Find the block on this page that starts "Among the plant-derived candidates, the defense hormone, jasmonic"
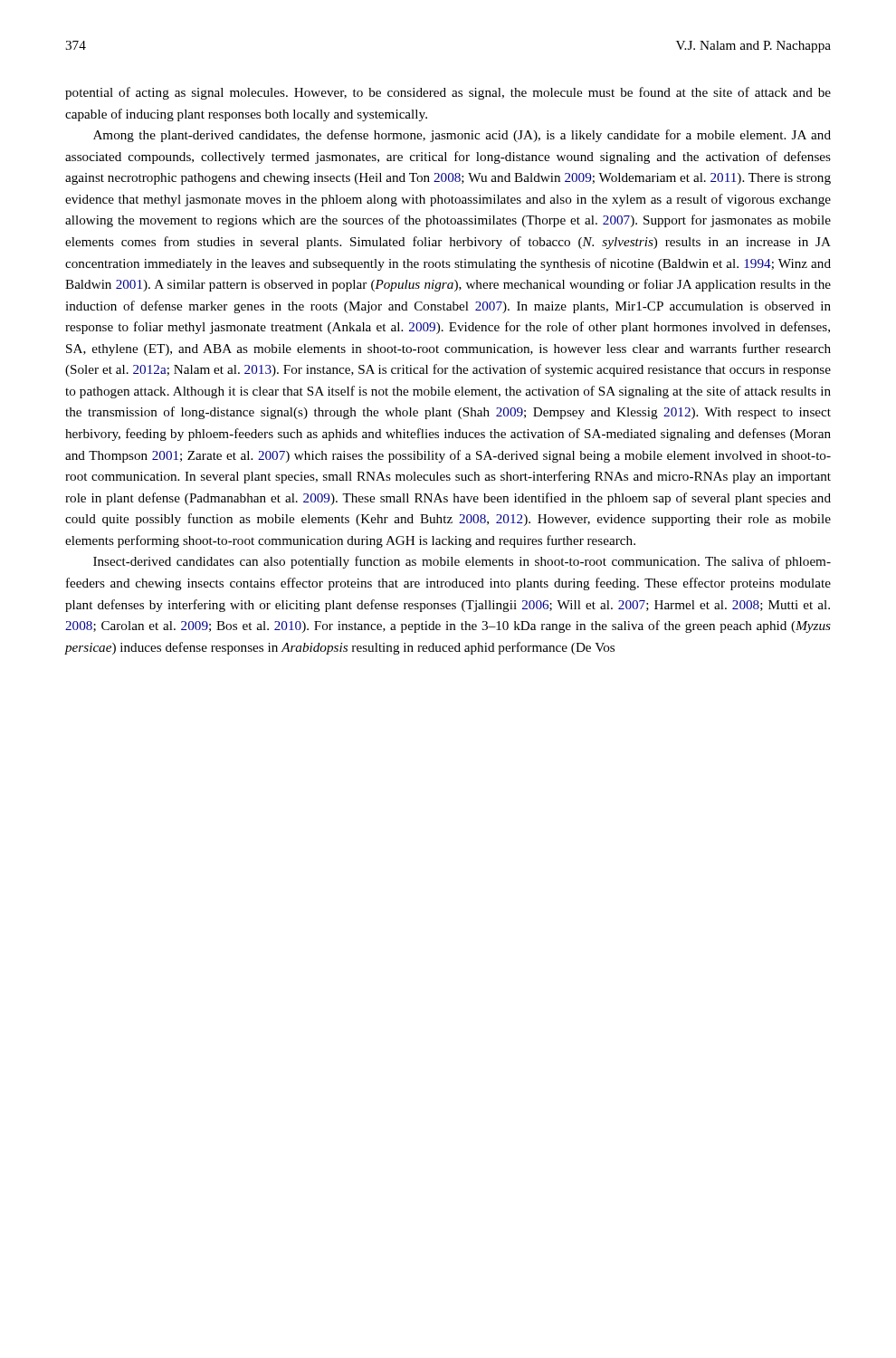Image resolution: width=896 pixels, height=1358 pixels. (x=448, y=337)
